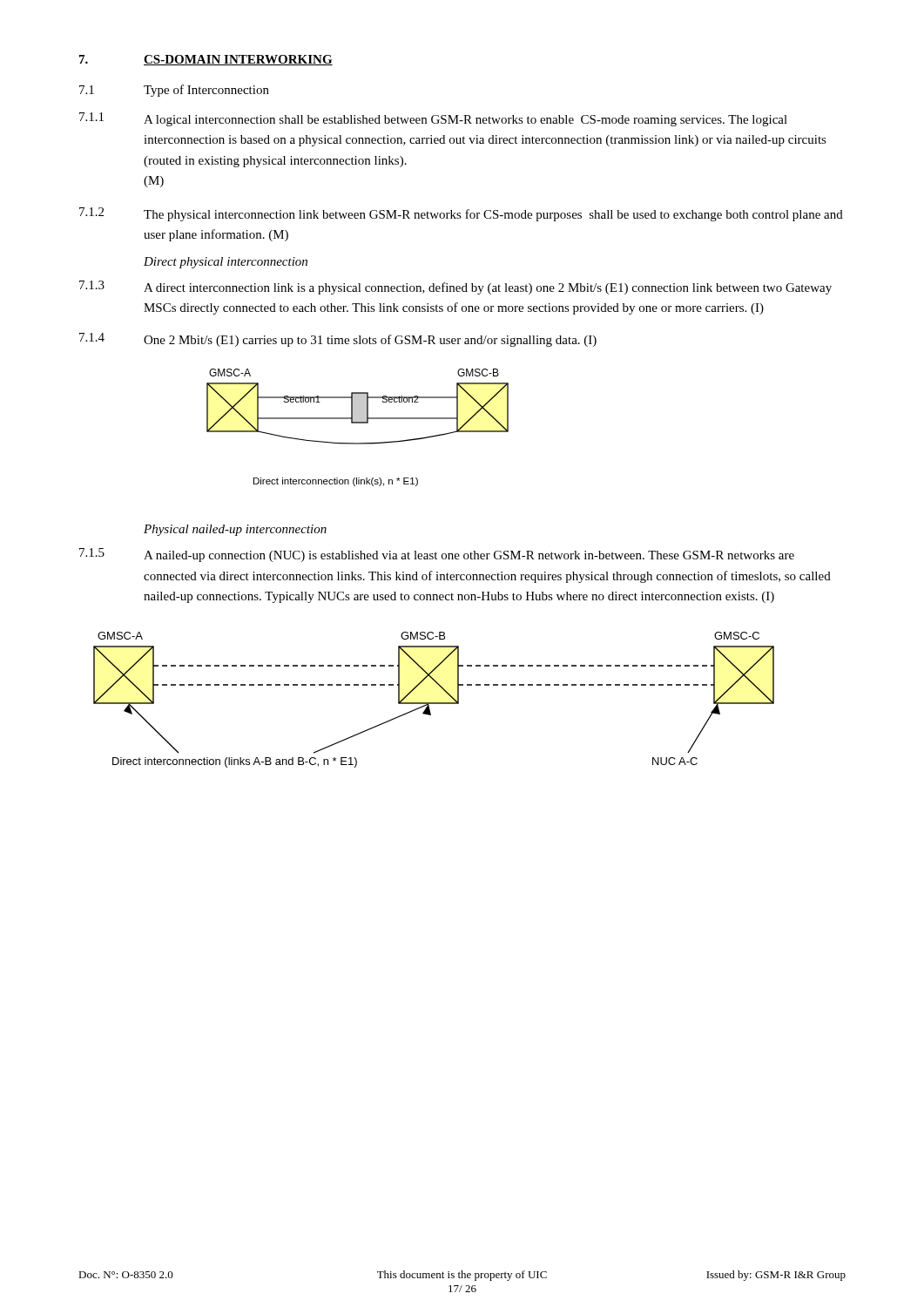This screenshot has width=924, height=1307.
Task: Locate the text block that reads "1.3 A direct interconnection link is a"
Action: (462, 298)
